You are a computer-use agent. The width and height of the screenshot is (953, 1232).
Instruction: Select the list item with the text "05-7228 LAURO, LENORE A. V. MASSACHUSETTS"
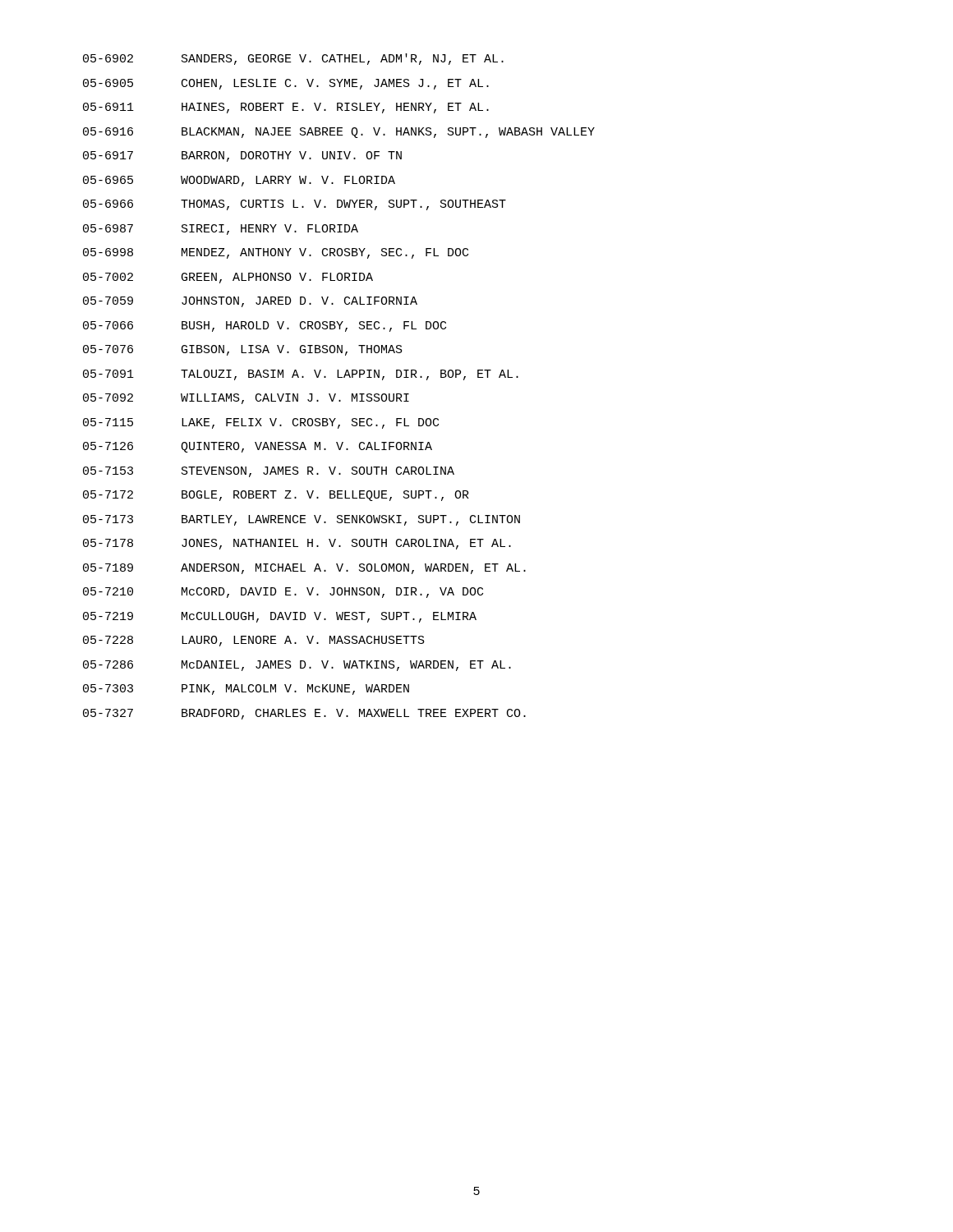[x=254, y=641]
